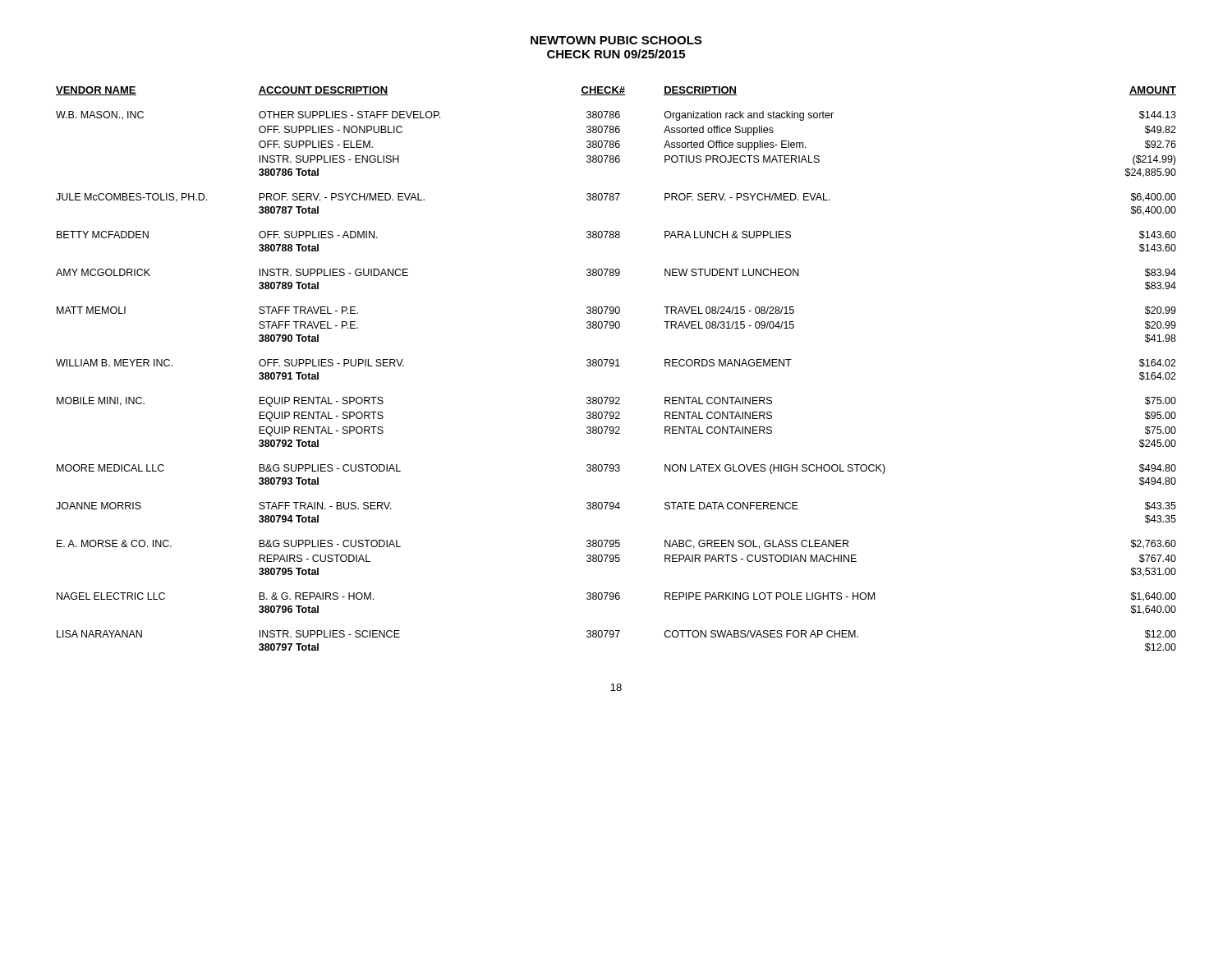The width and height of the screenshot is (1232, 953).
Task: Locate the table with the text "380786 Total"
Action: (616, 368)
